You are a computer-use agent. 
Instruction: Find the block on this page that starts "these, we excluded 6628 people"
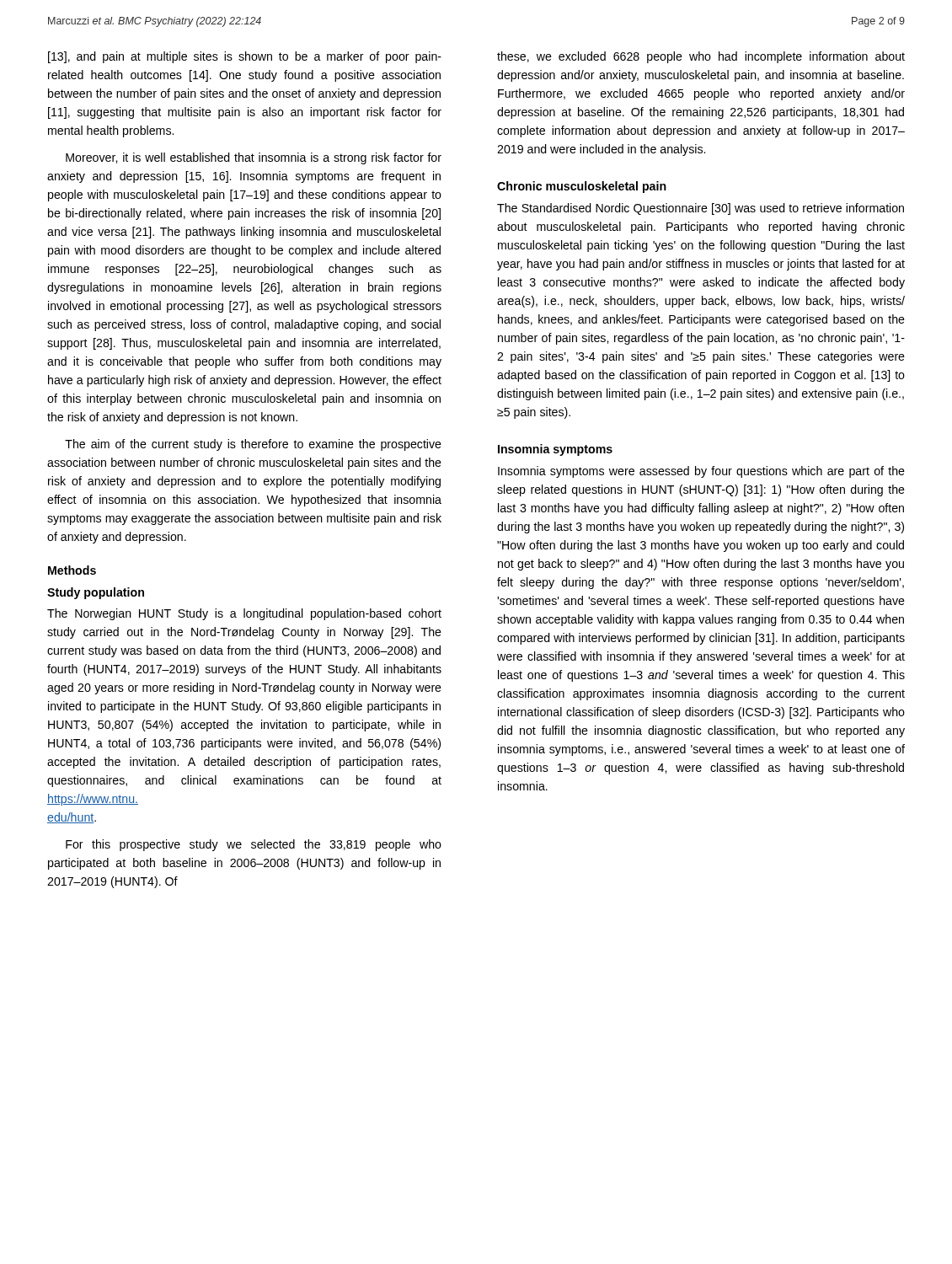[701, 103]
